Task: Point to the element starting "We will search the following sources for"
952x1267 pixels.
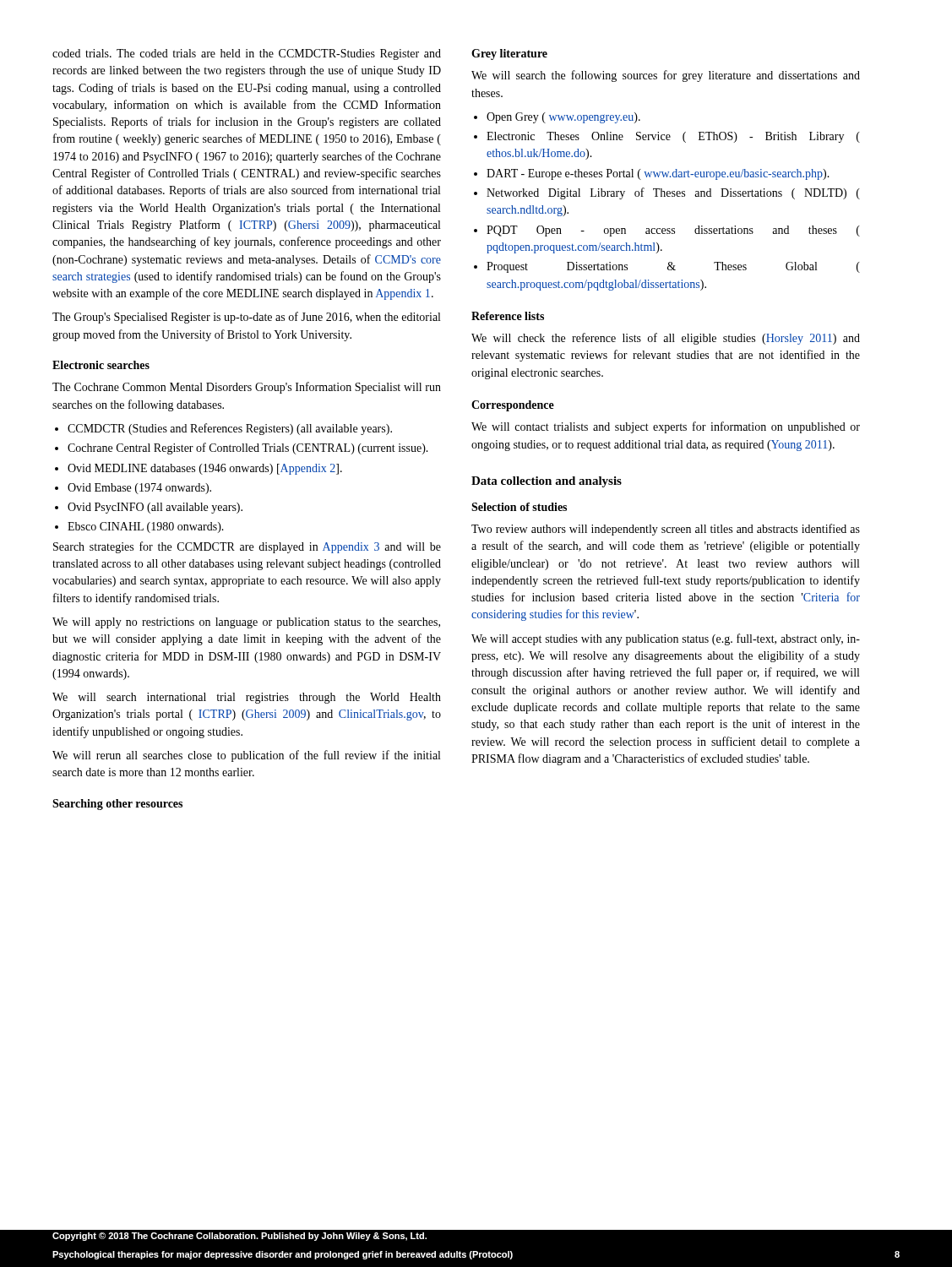Action: point(666,85)
